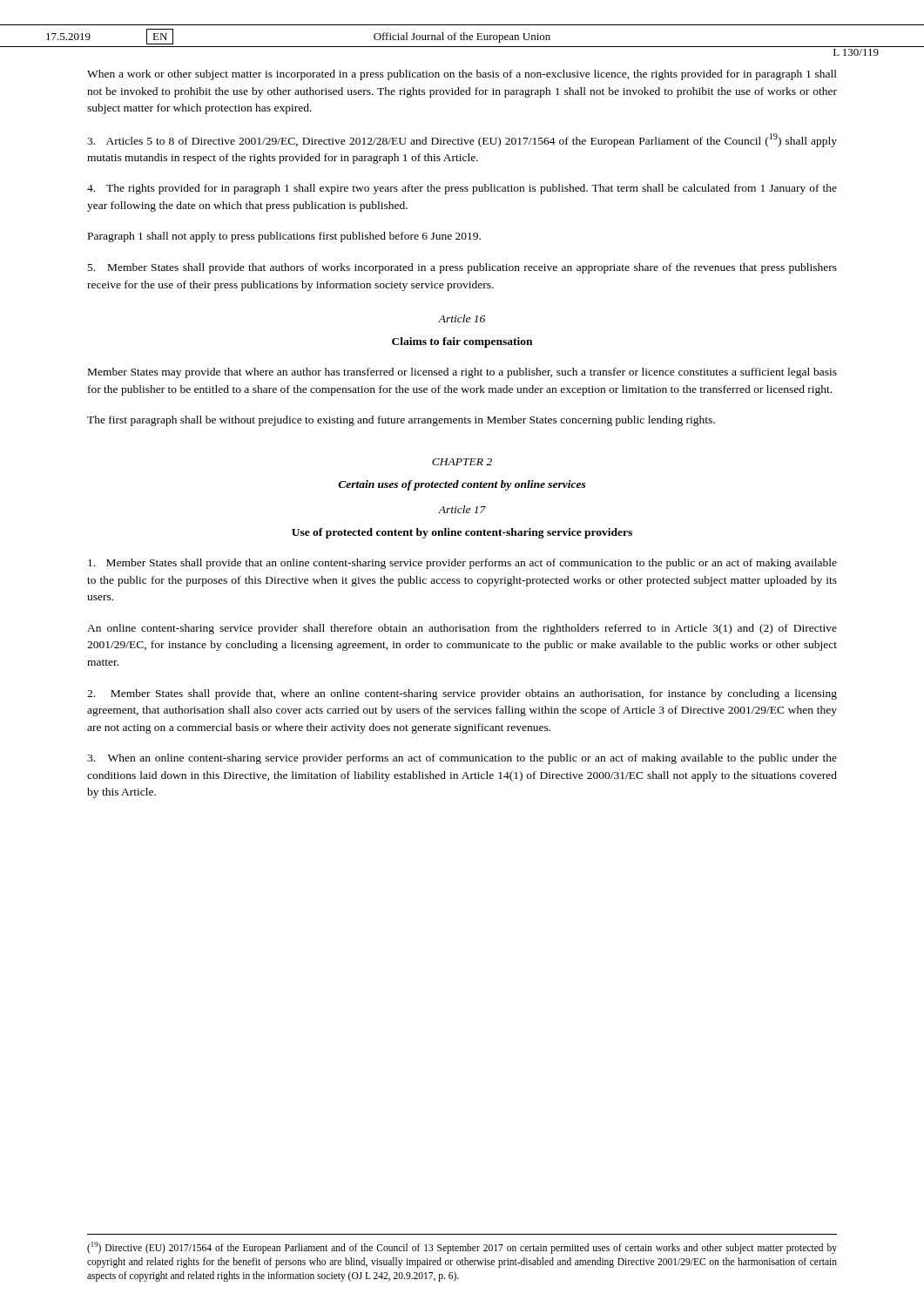
Task: Locate the text "CHAPTER 2"
Action: pos(462,461)
